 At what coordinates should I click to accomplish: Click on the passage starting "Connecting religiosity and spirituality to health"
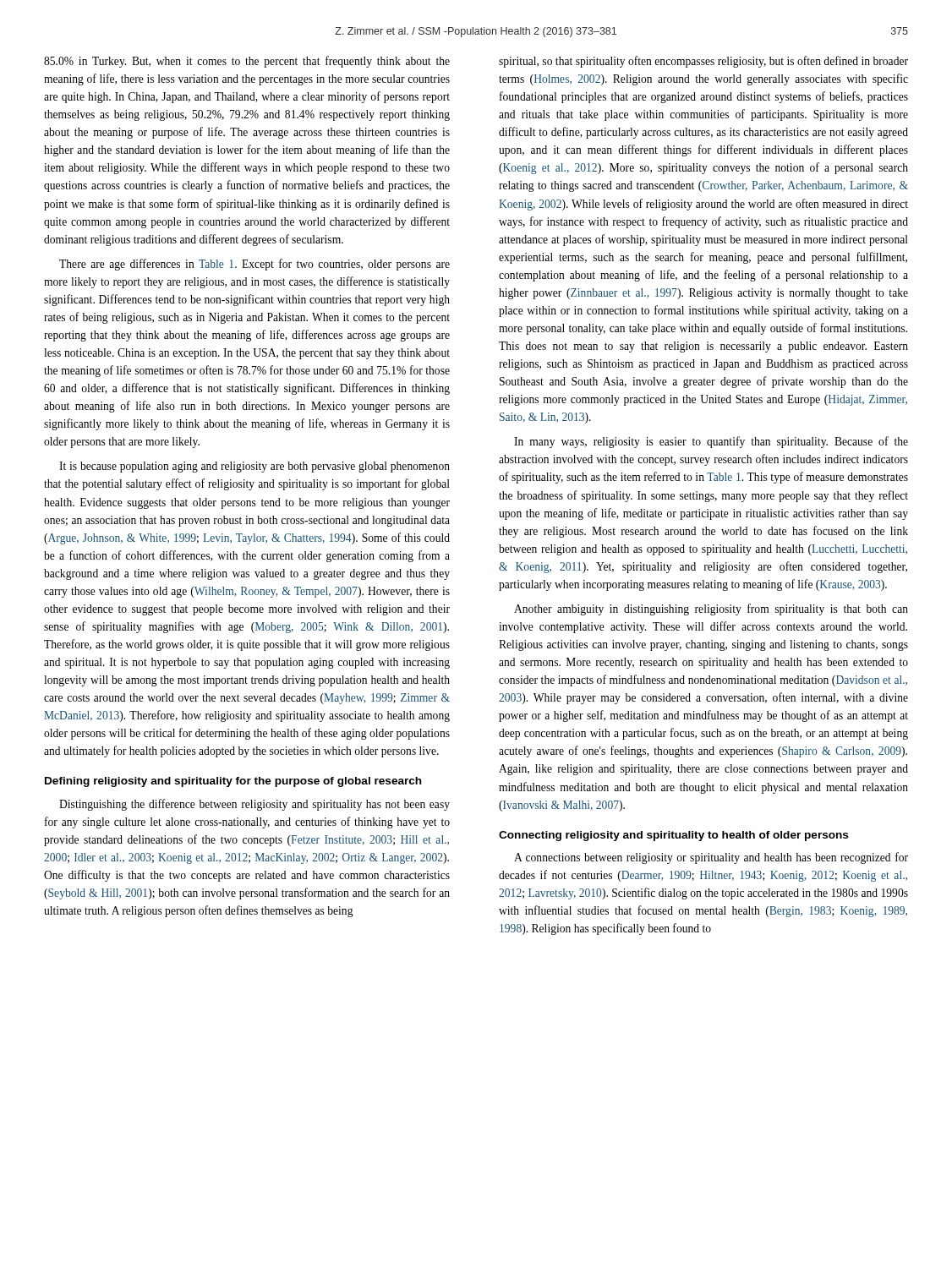[674, 834]
